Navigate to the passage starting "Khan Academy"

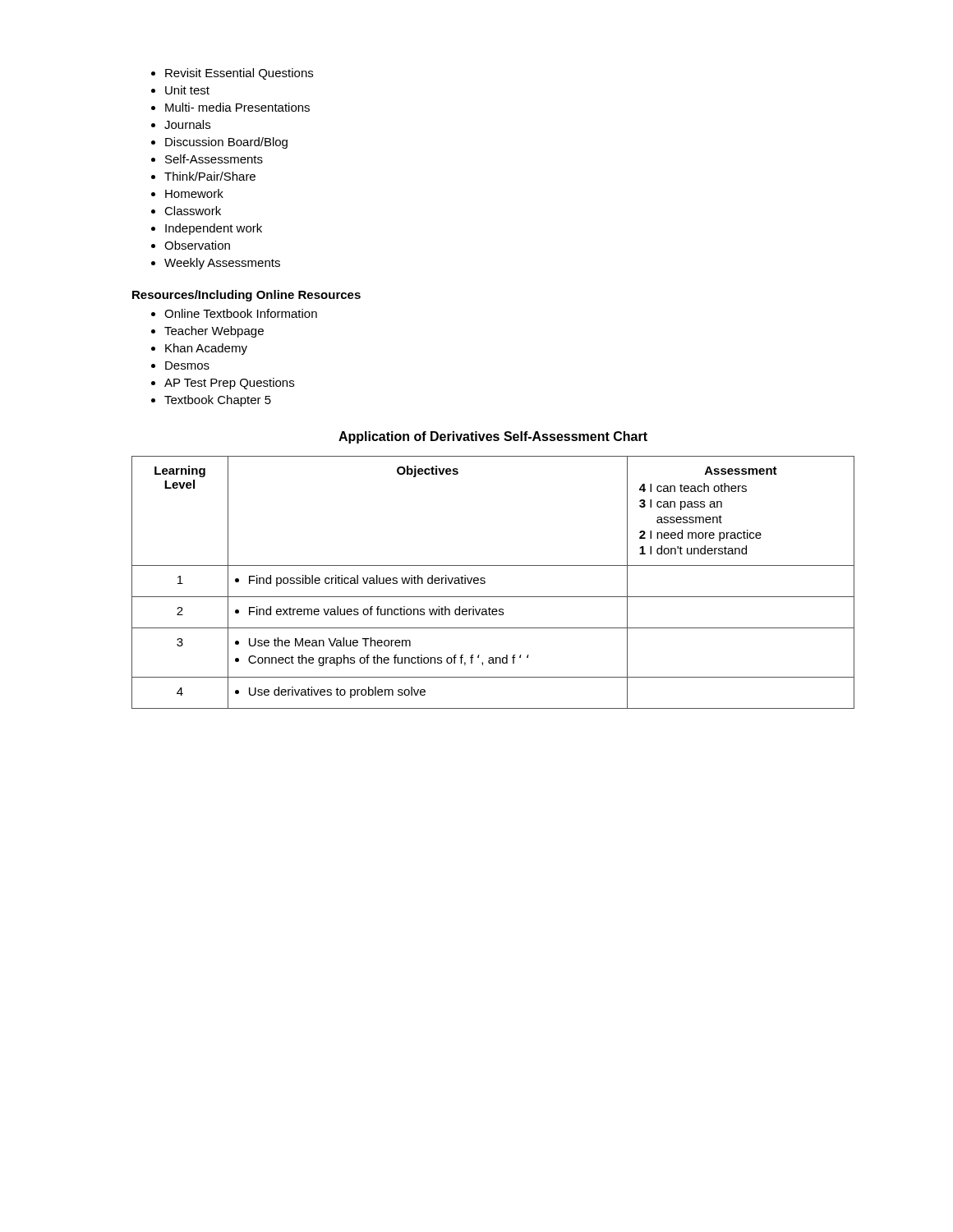(206, 348)
